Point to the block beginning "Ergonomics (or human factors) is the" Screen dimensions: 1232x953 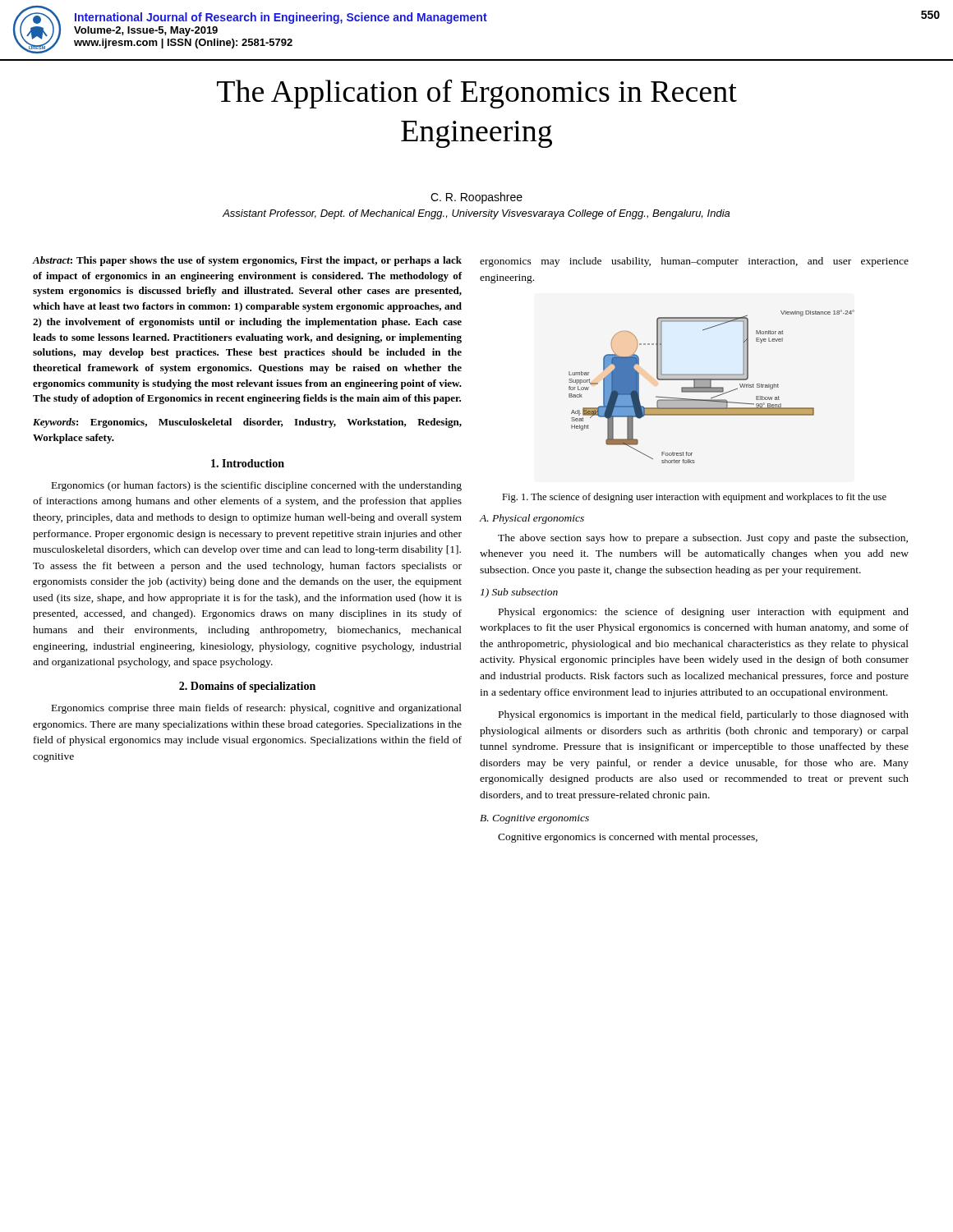[x=247, y=574]
